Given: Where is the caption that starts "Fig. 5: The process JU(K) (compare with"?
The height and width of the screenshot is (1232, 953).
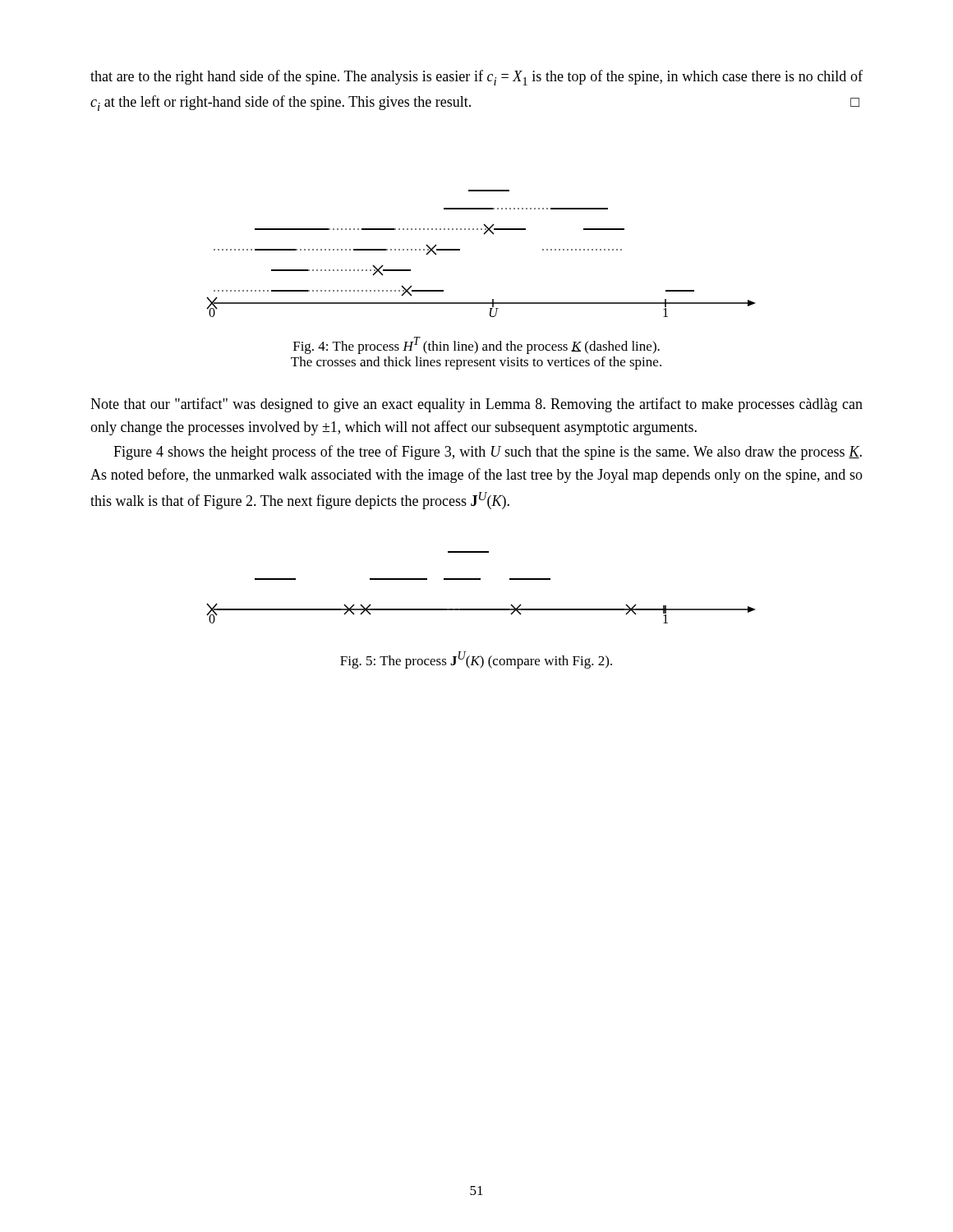Looking at the screenshot, I should (x=476, y=658).
